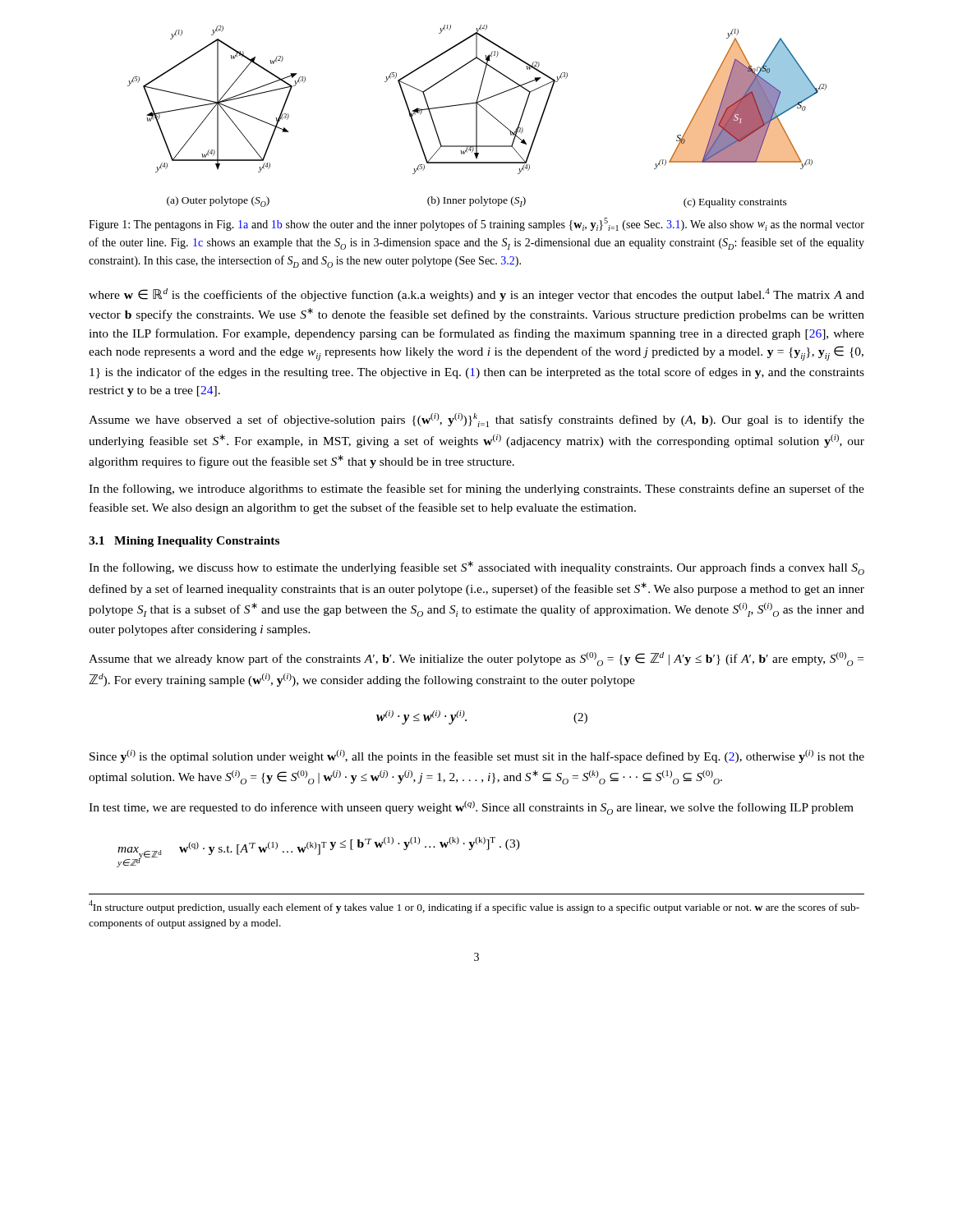
Task: Select the caption that says "Figure 1: The pentagons in Fig. 1a"
Action: point(476,242)
